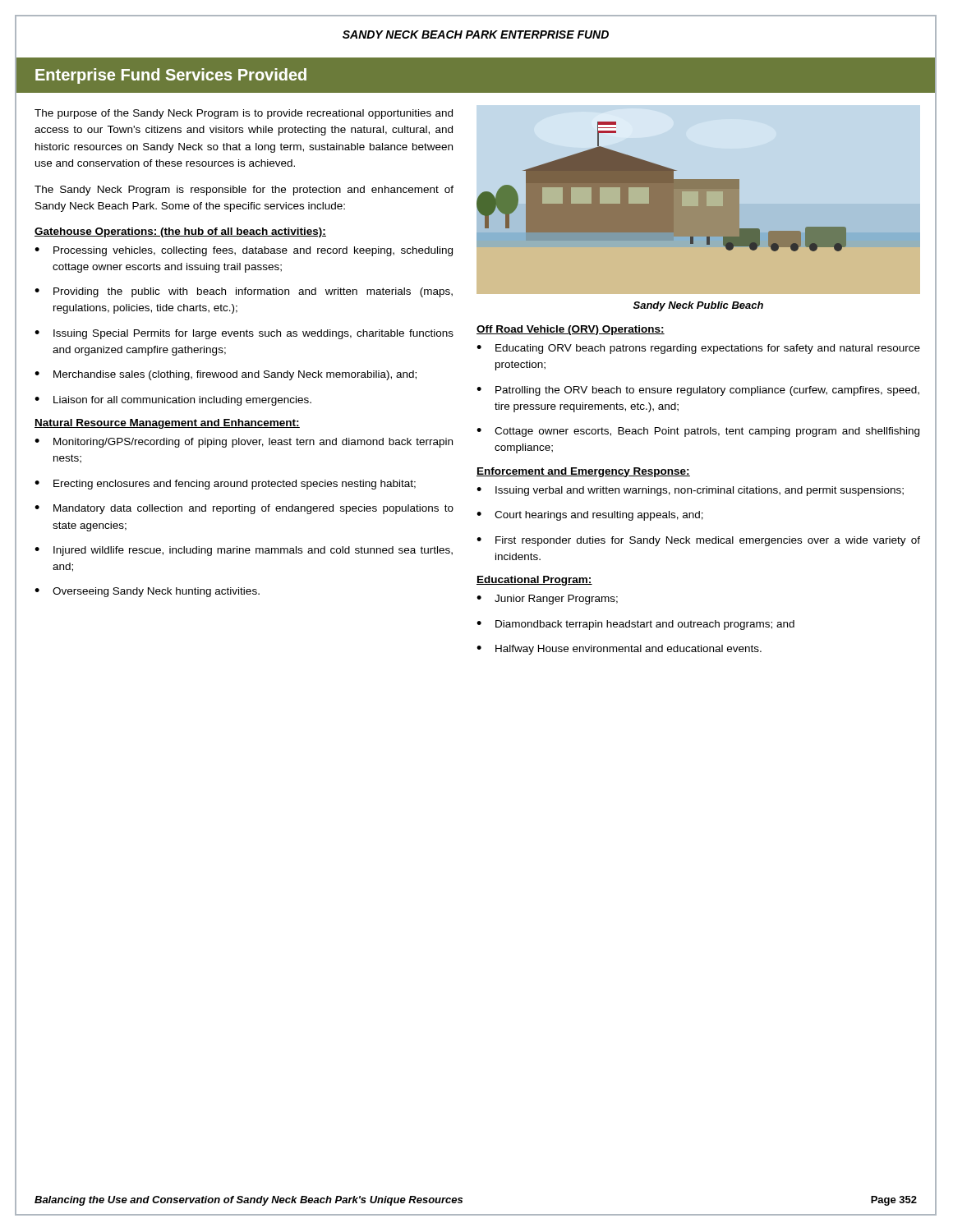Find the photo
953x1232 pixels.
point(698,200)
